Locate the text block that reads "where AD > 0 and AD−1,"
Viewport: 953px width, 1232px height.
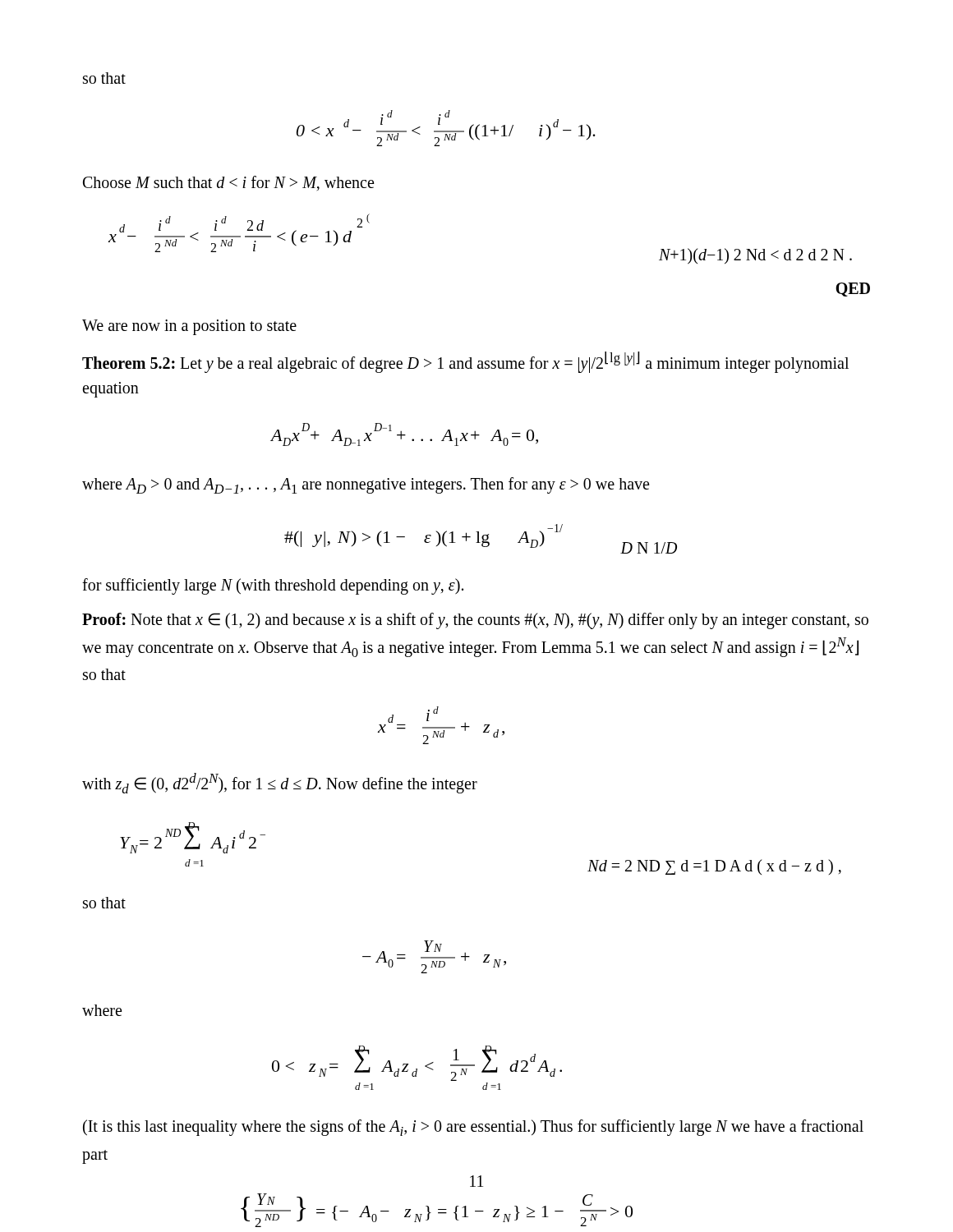366,486
